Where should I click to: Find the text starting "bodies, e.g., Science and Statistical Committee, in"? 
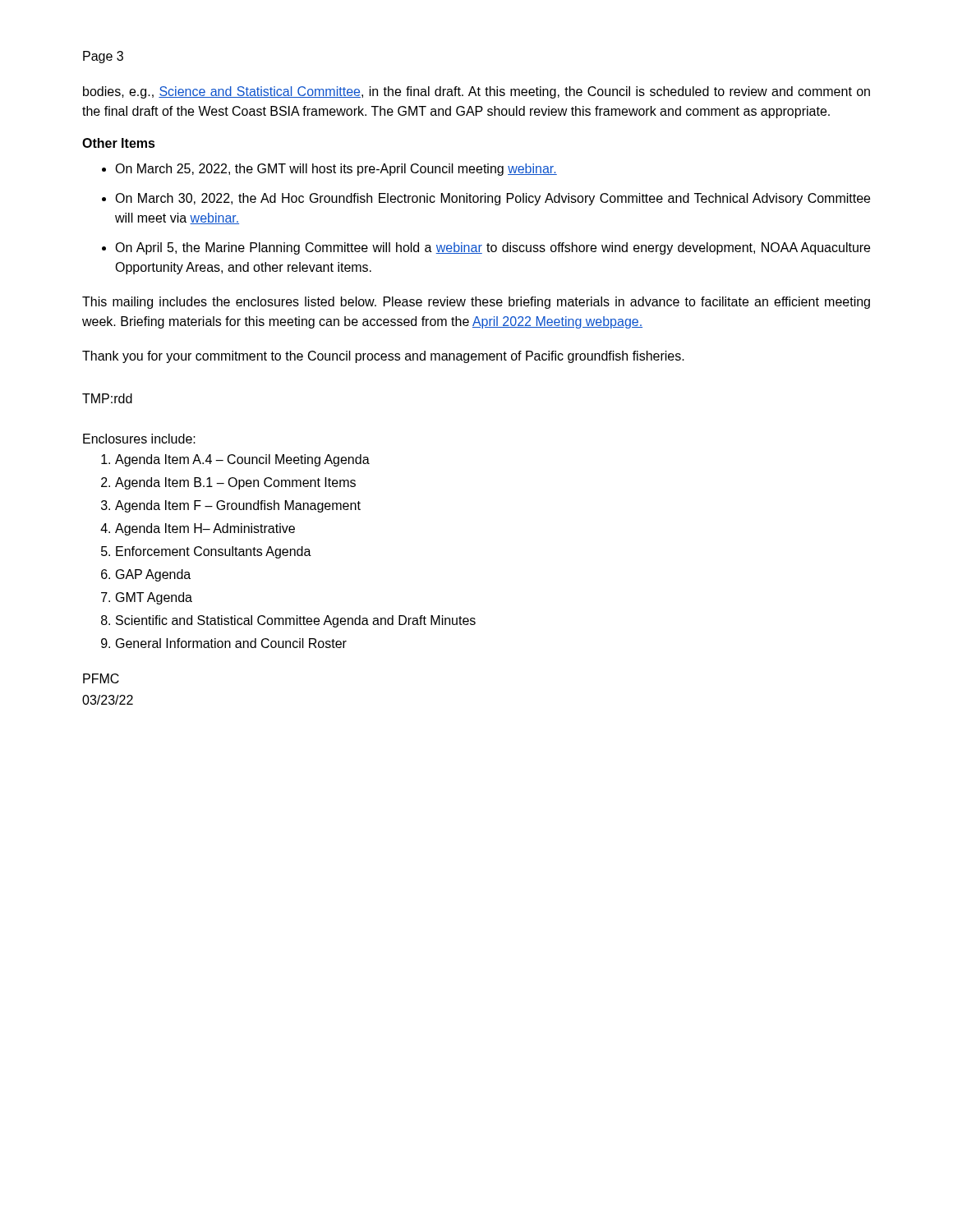coord(476,101)
